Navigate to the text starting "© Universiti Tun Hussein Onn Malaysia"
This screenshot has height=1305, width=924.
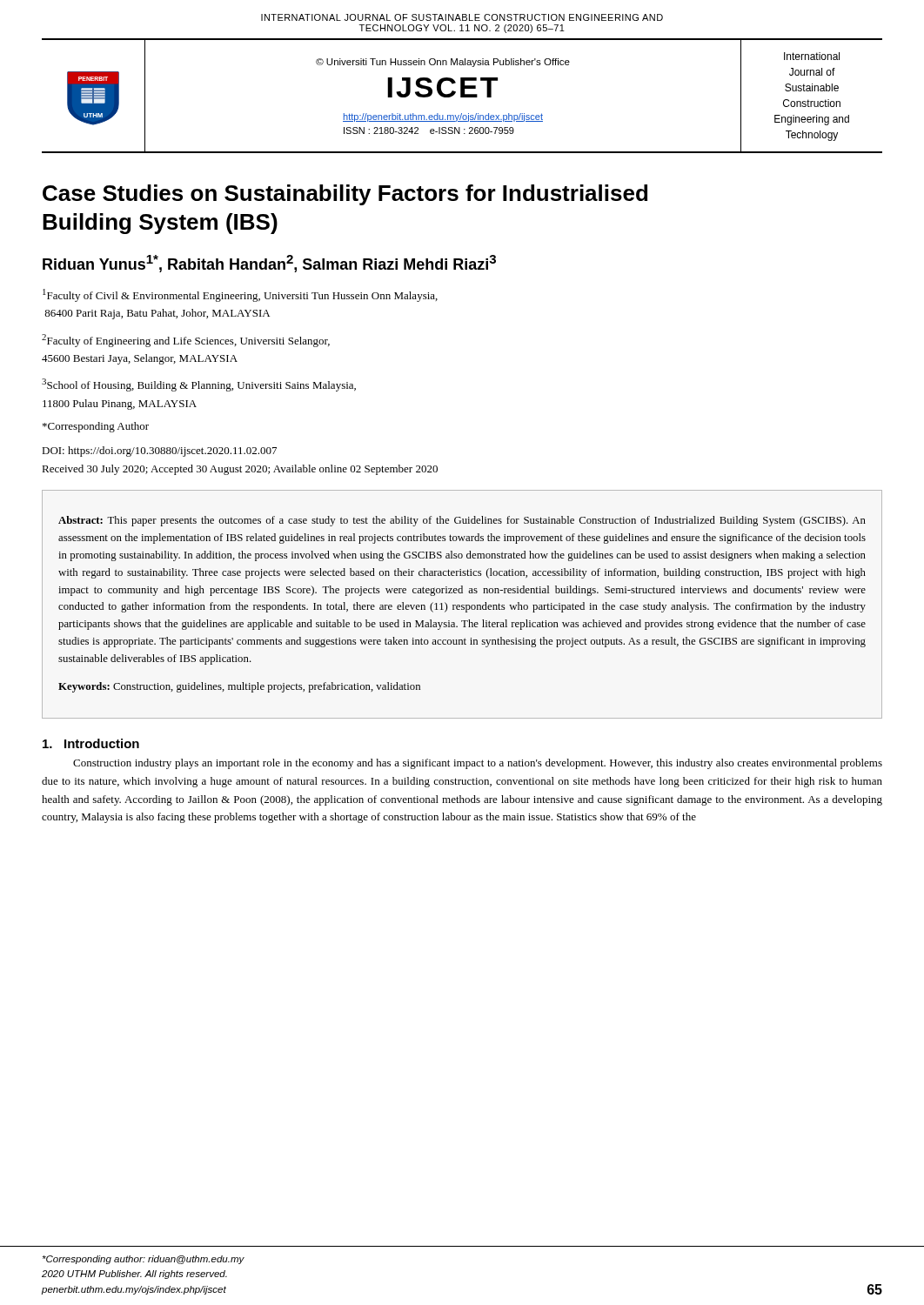pyautogui.click(x=443, y=61)
